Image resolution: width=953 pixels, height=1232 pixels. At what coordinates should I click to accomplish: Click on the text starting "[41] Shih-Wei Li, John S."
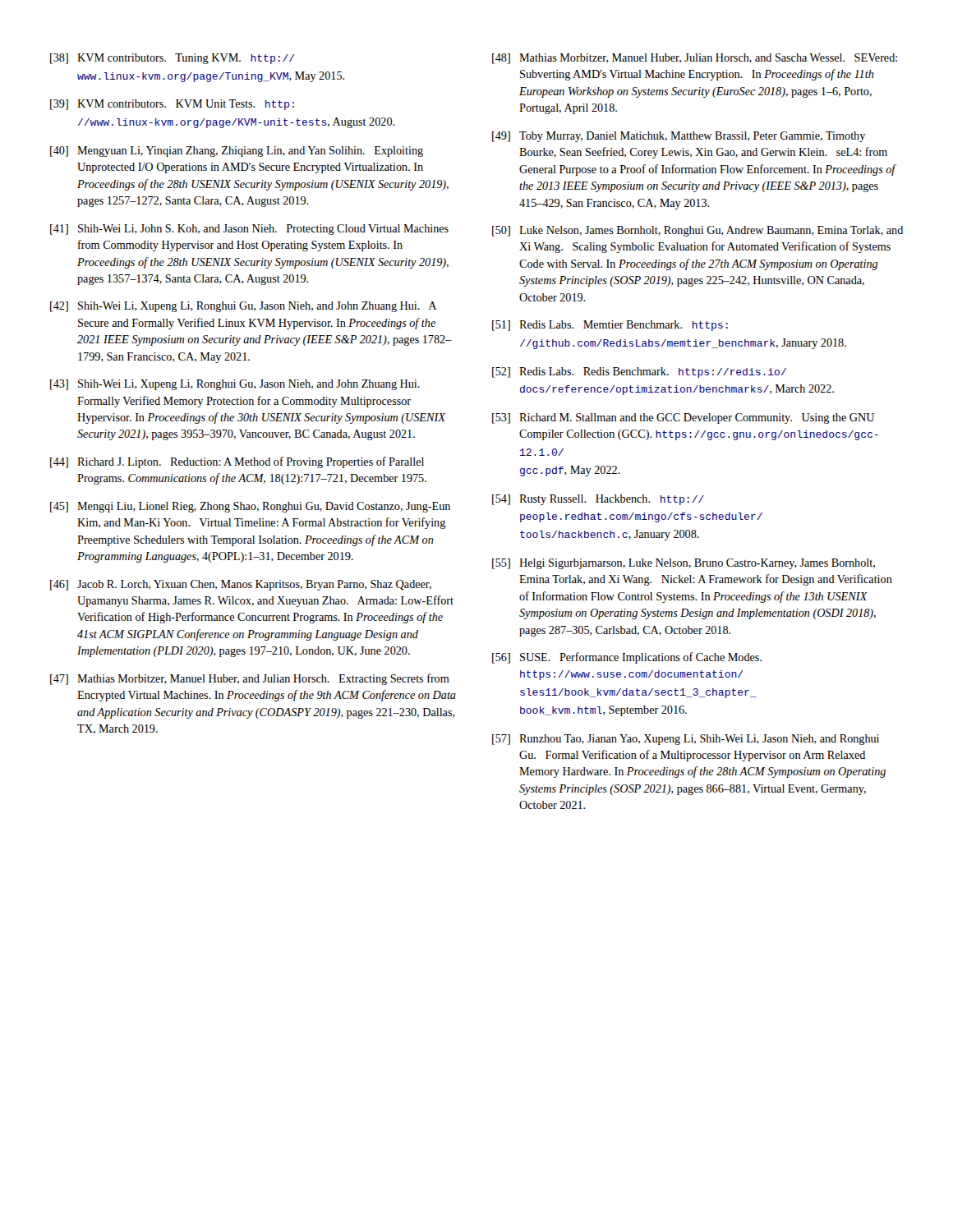coord(255,253)
